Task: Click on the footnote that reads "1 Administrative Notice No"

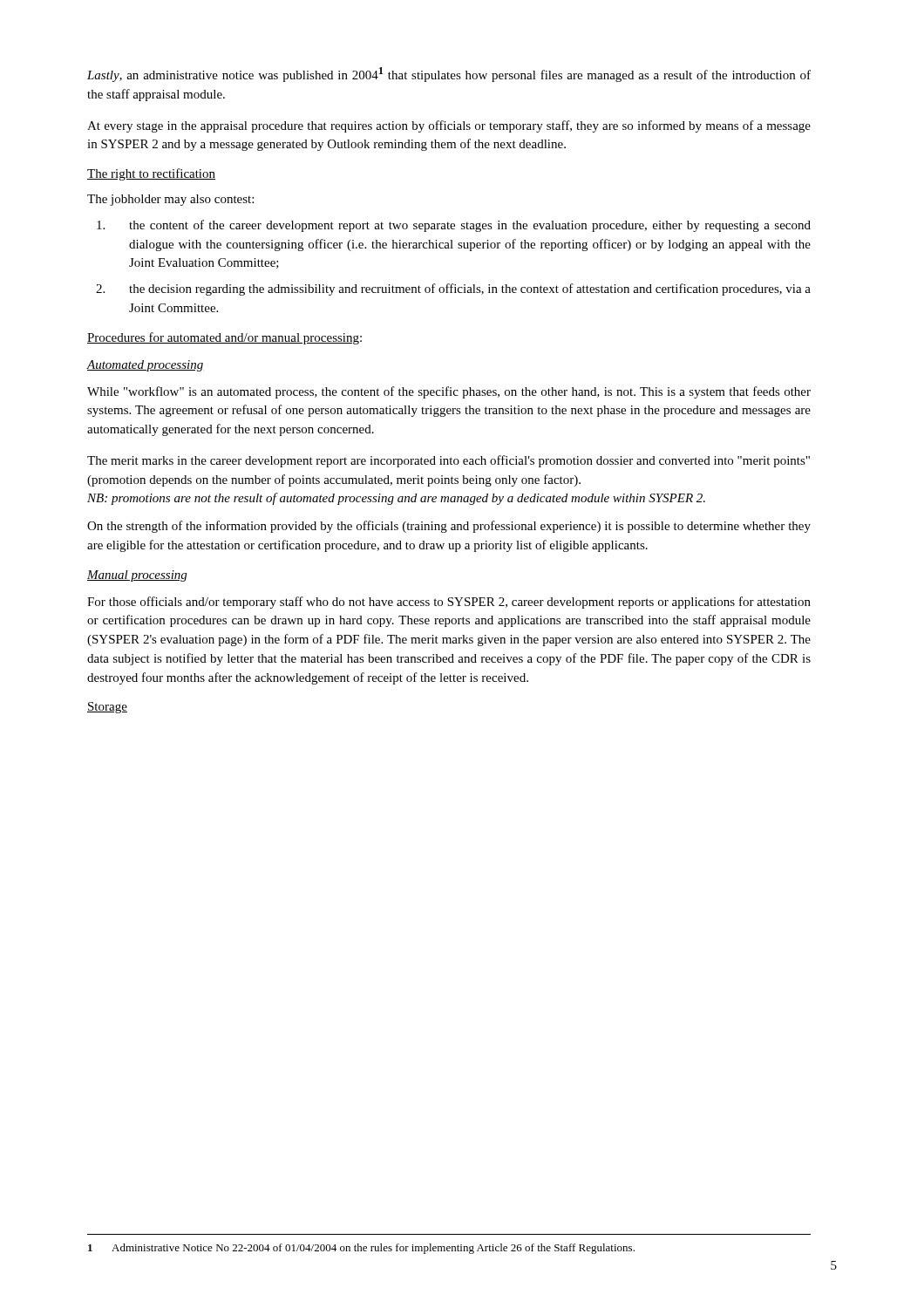Action: [449, 1248]
